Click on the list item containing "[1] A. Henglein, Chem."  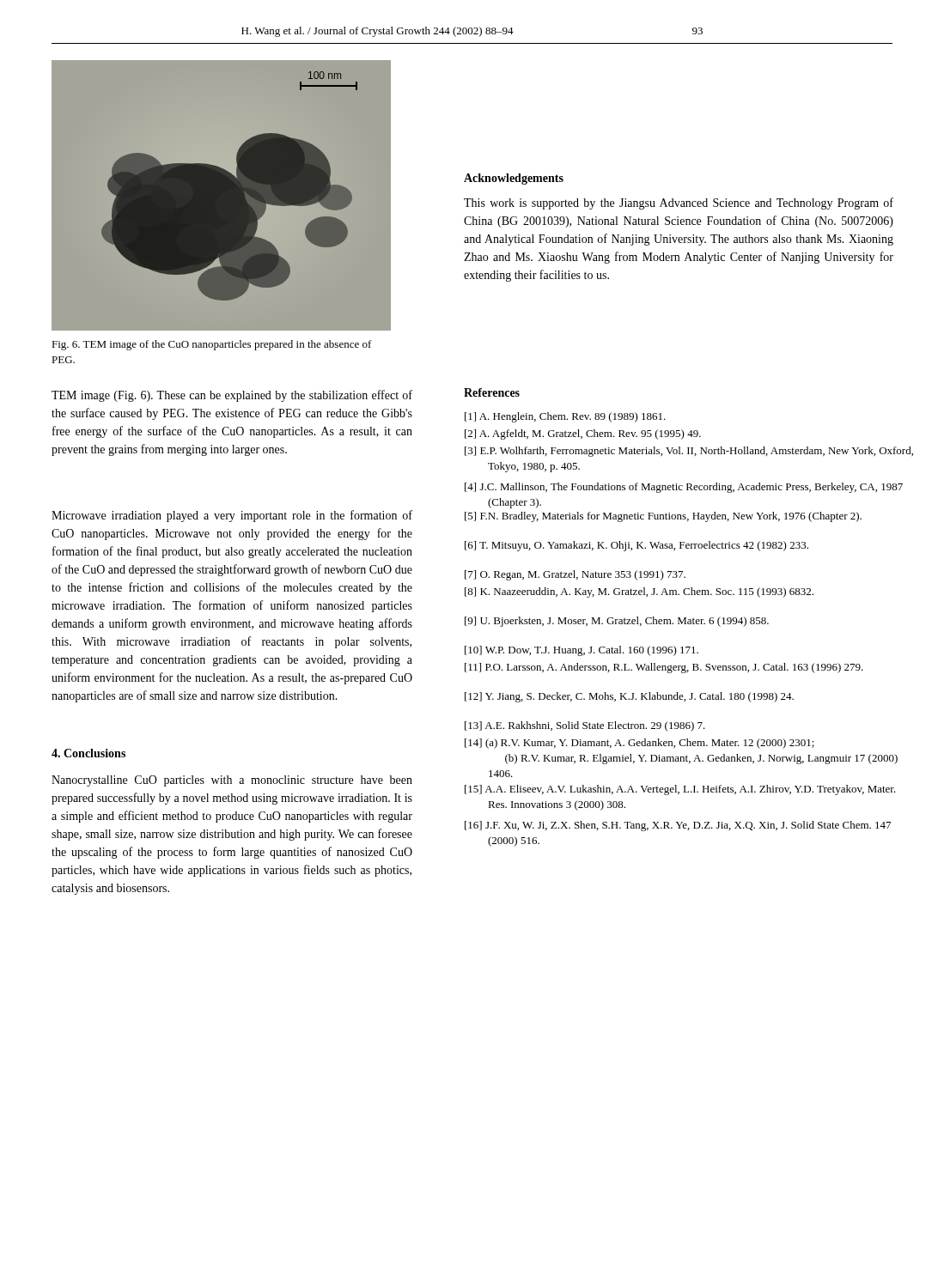tap(565, 416)
